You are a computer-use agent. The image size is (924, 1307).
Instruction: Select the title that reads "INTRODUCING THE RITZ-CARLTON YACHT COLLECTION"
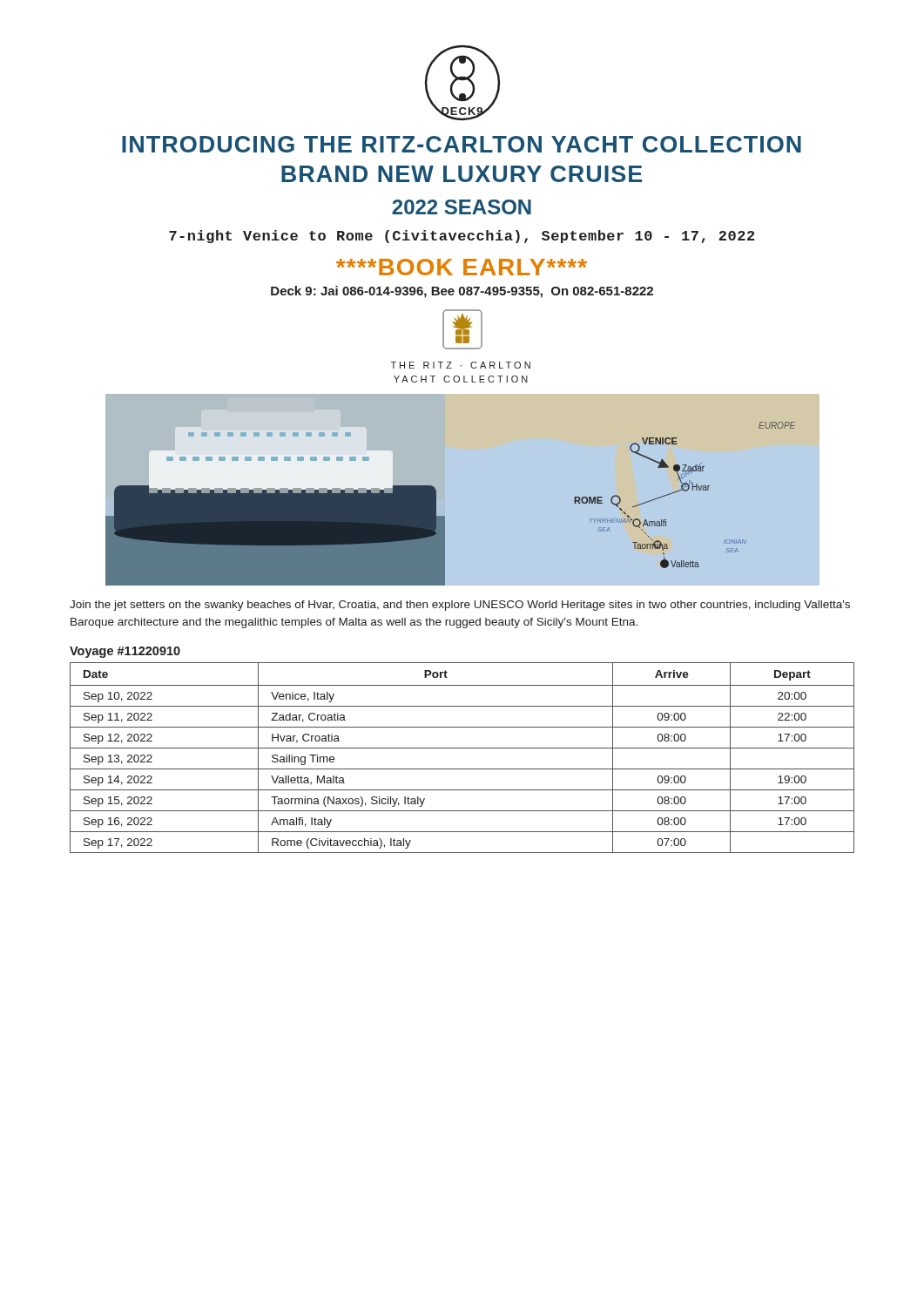[x=462, y=159]
